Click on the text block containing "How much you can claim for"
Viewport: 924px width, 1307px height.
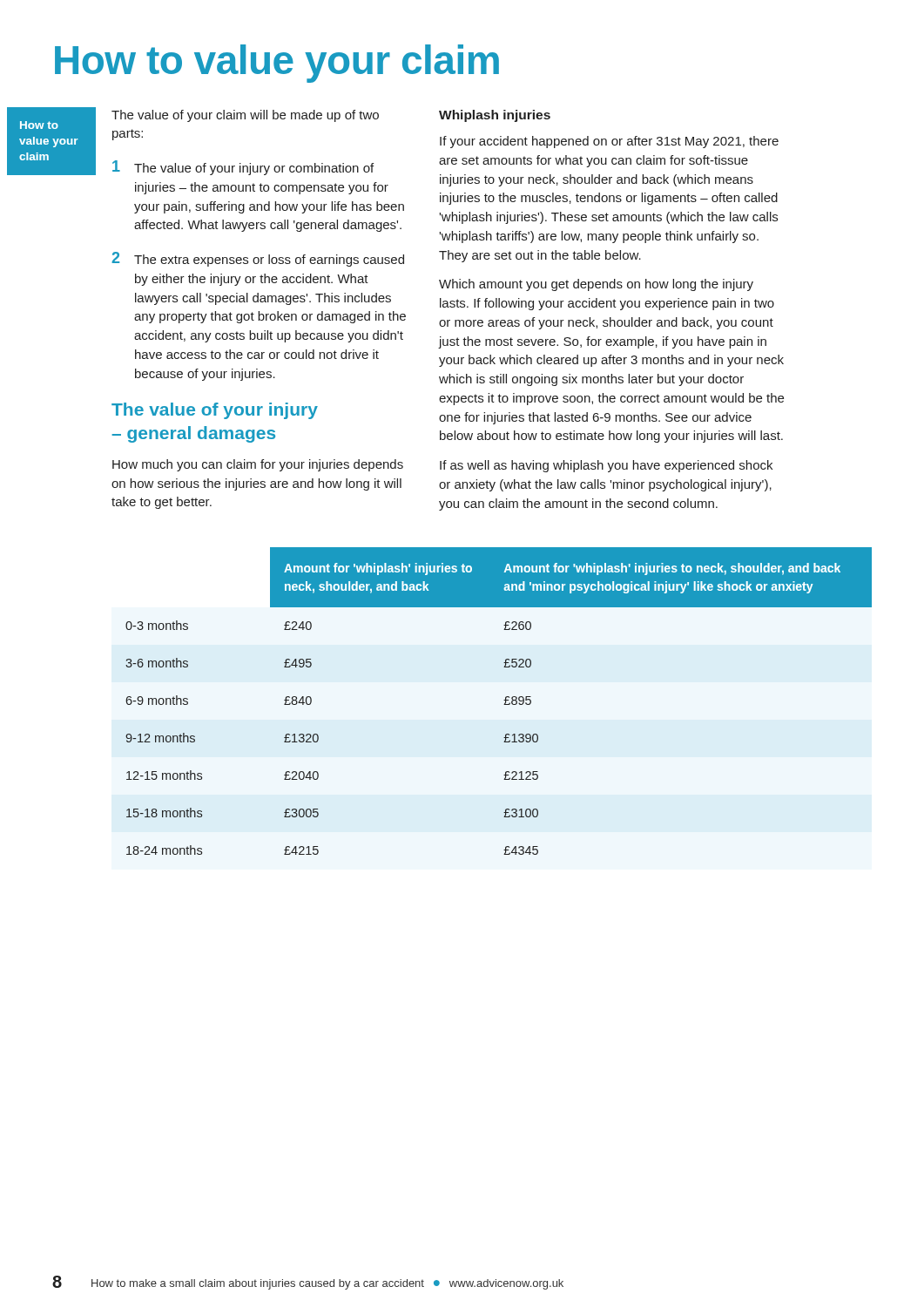click(257, 483)
